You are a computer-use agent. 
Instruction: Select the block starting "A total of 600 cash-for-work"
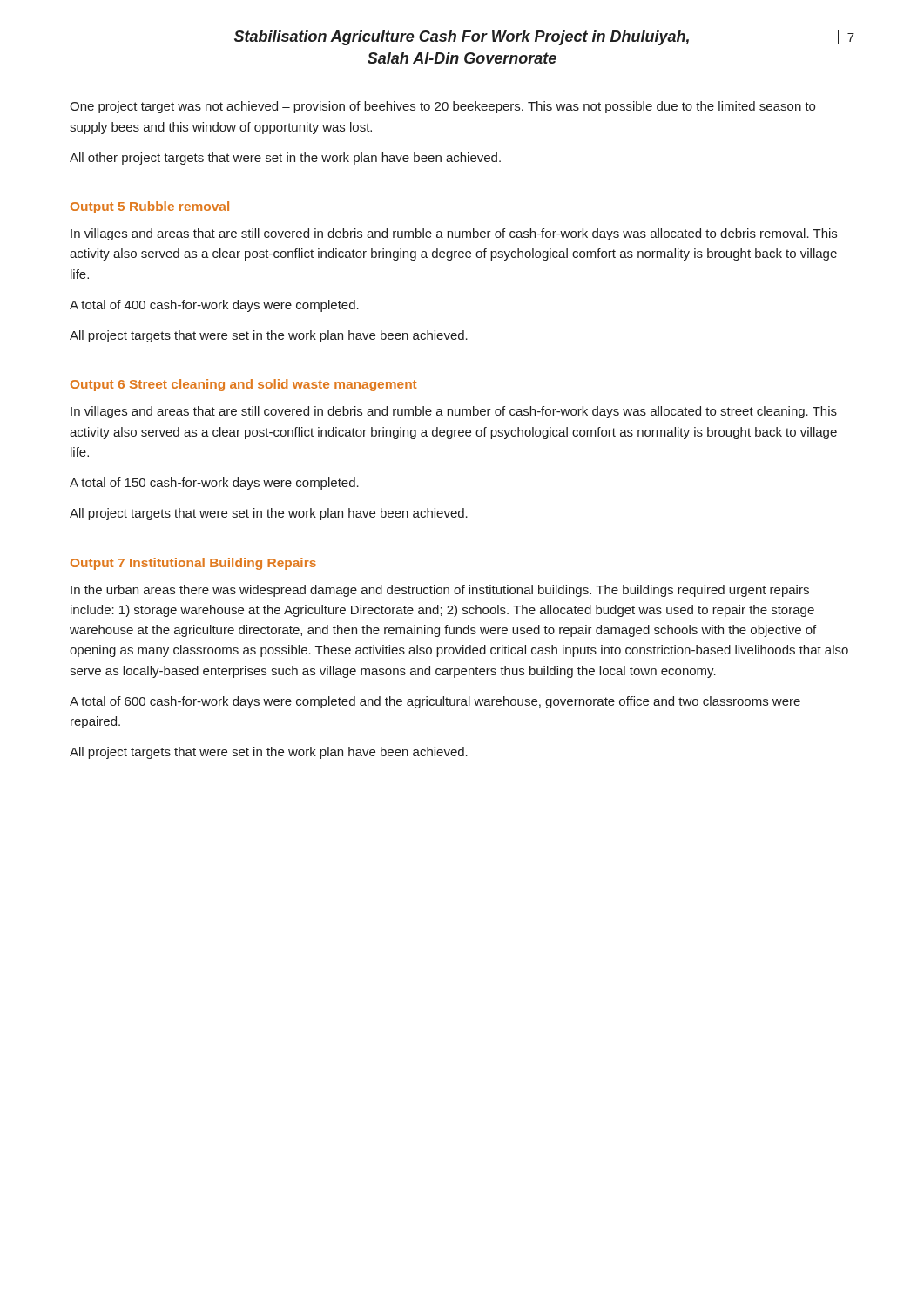coord(435,711)
